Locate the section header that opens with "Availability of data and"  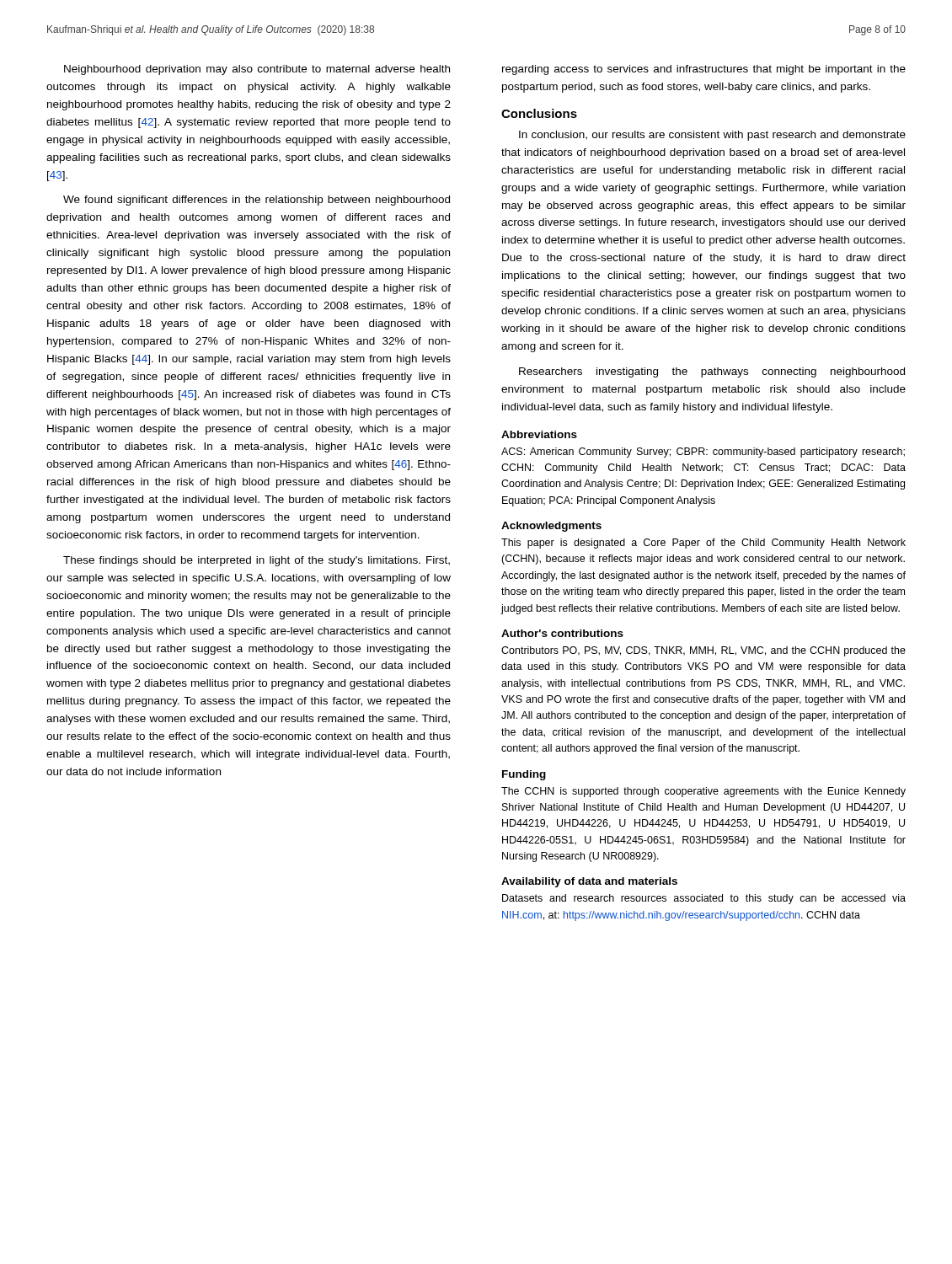[590, 881]
